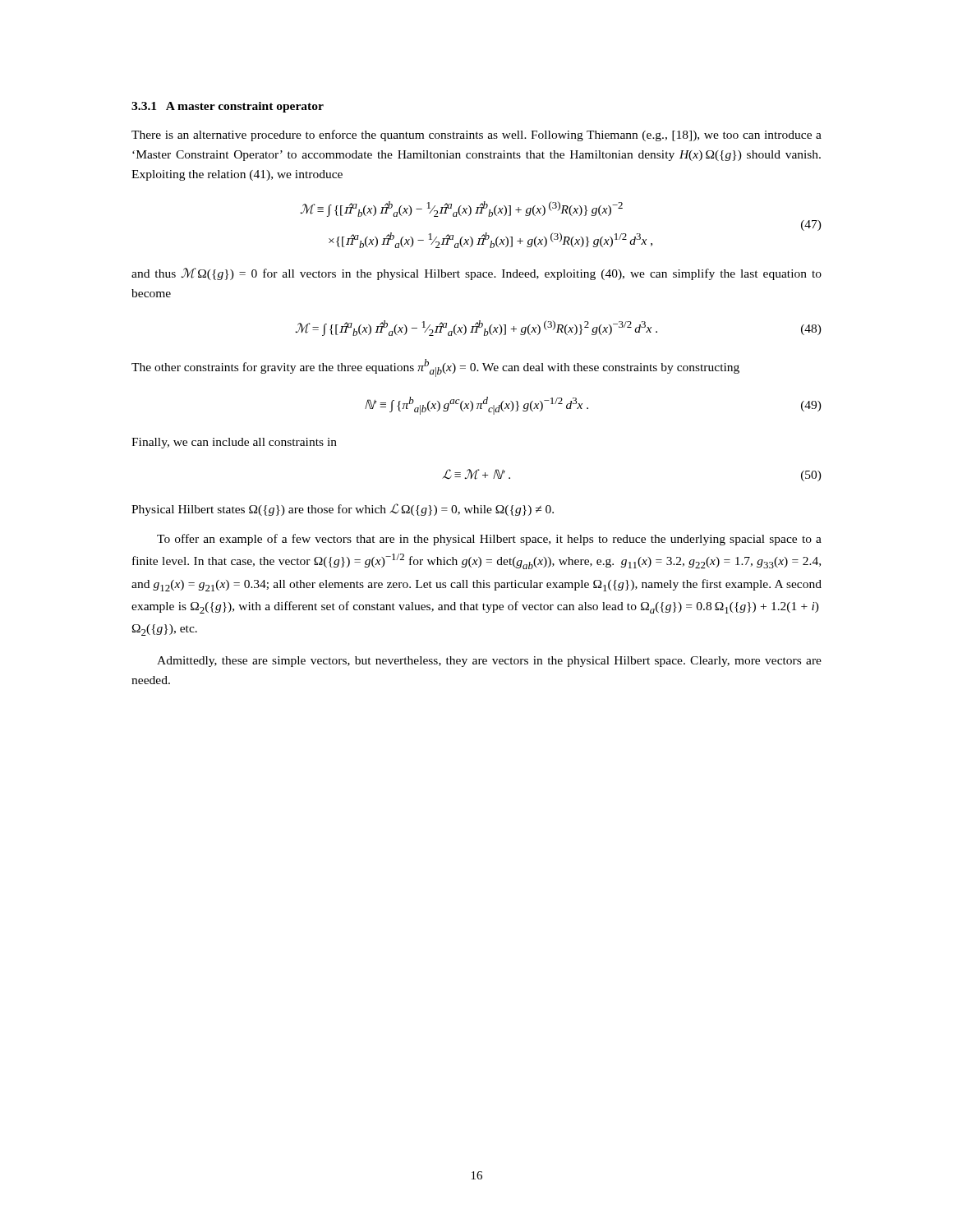
Task: Find the text starting "Physical Hilbert states Ω({g}) are"
Action: 343,509
